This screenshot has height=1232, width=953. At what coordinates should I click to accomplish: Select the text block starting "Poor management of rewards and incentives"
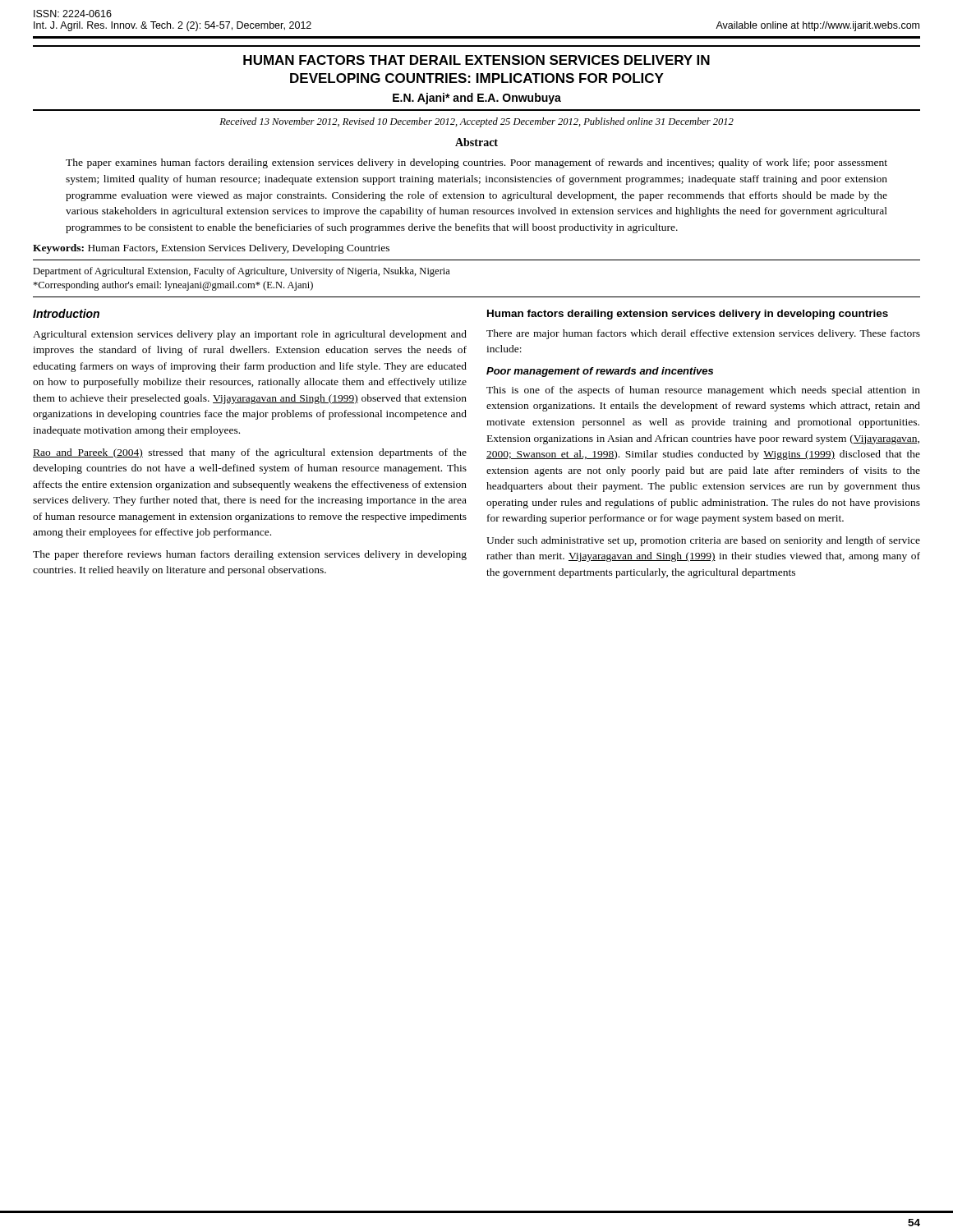(600, 371)
